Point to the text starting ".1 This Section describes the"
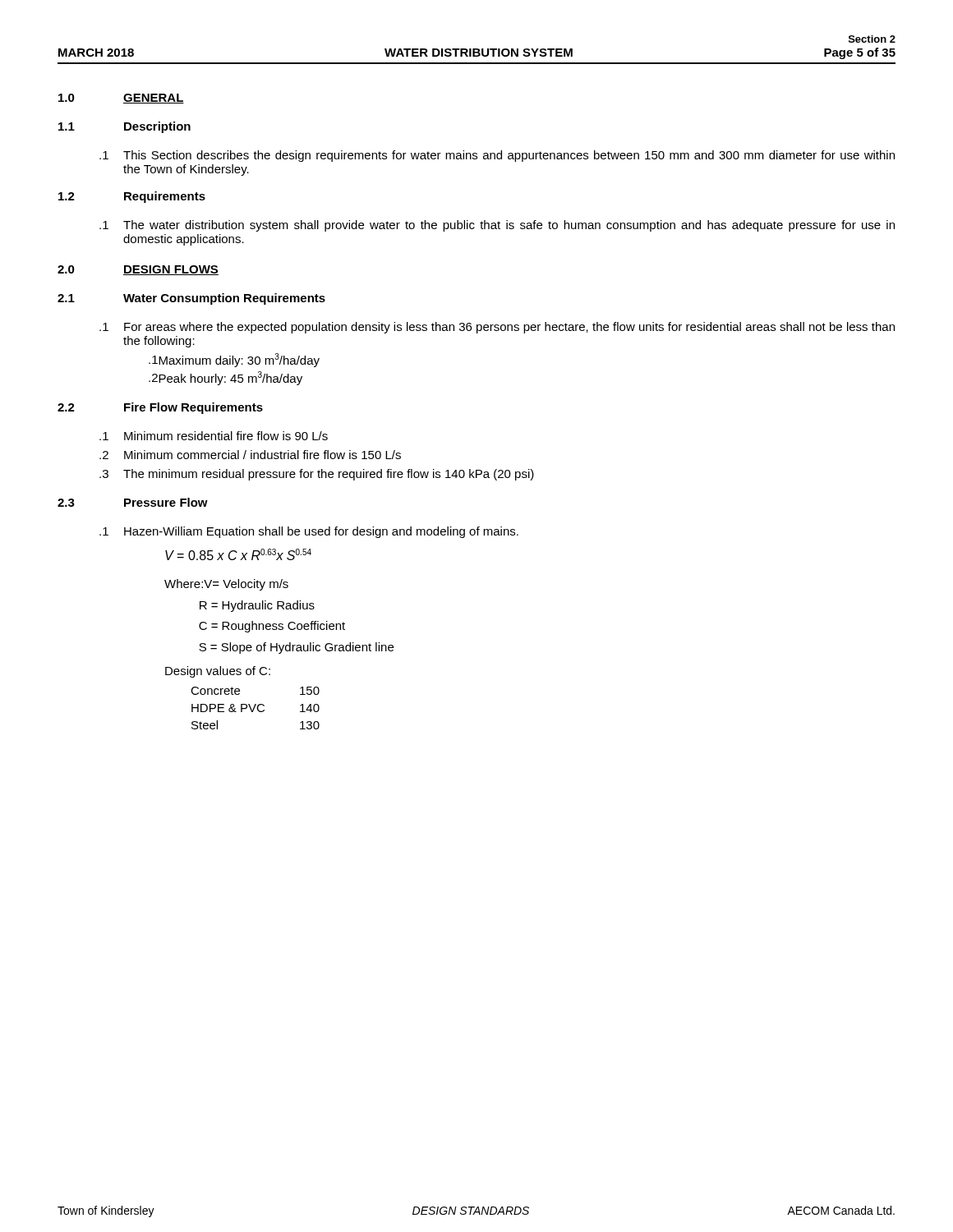 [476, 162]
